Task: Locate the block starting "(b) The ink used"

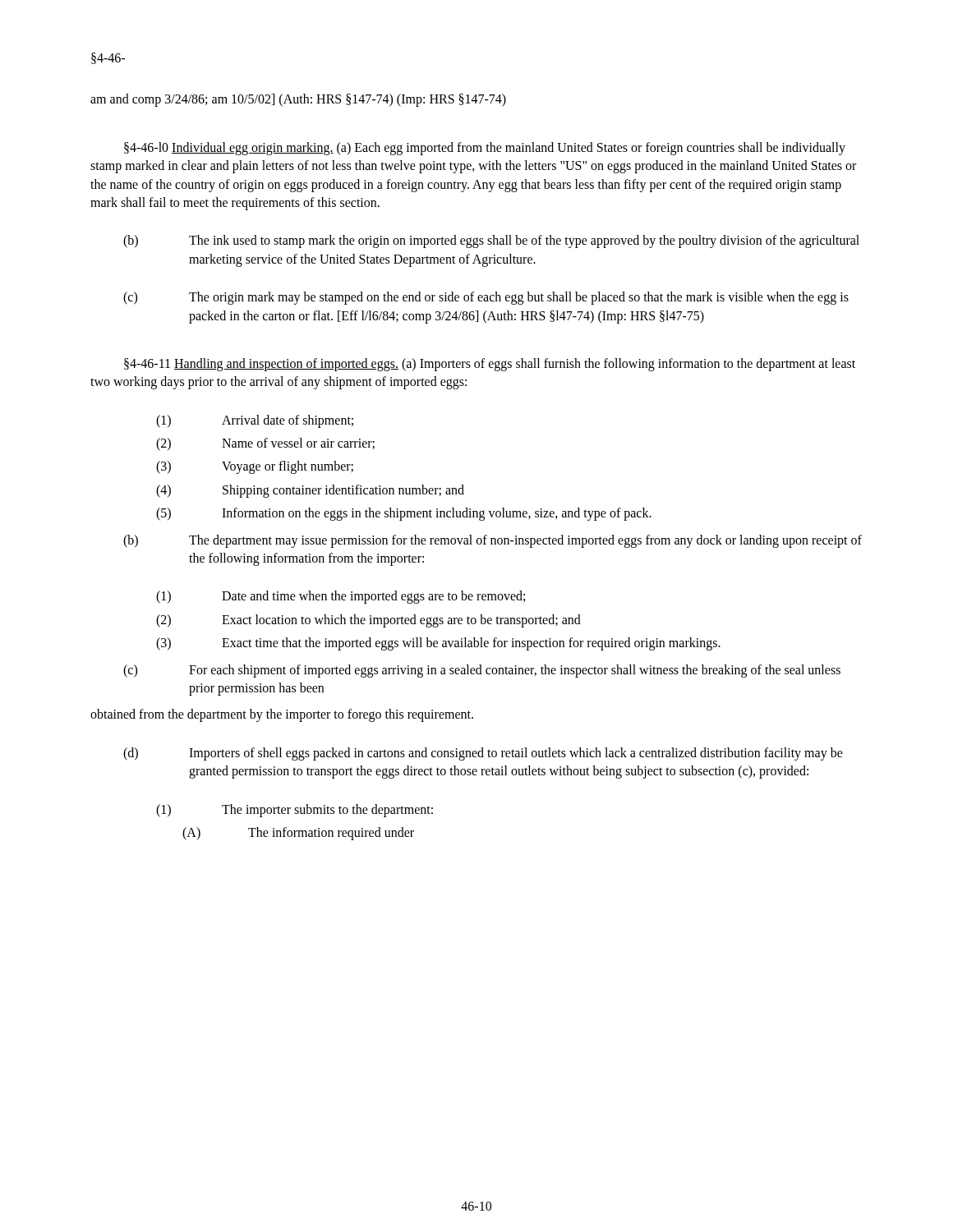Action: pos(476,250)
